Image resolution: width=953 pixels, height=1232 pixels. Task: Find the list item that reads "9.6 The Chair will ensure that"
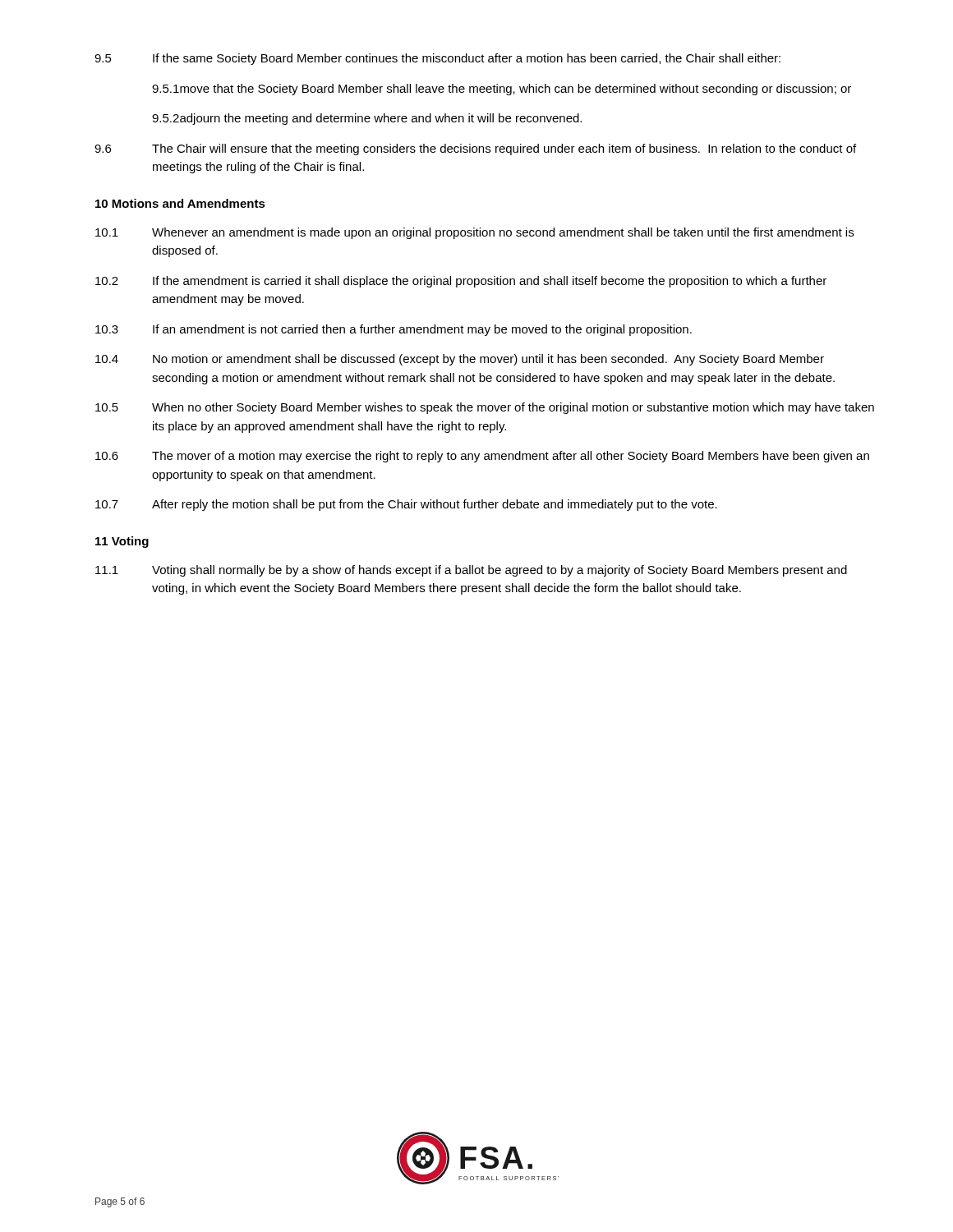(487, 158)
